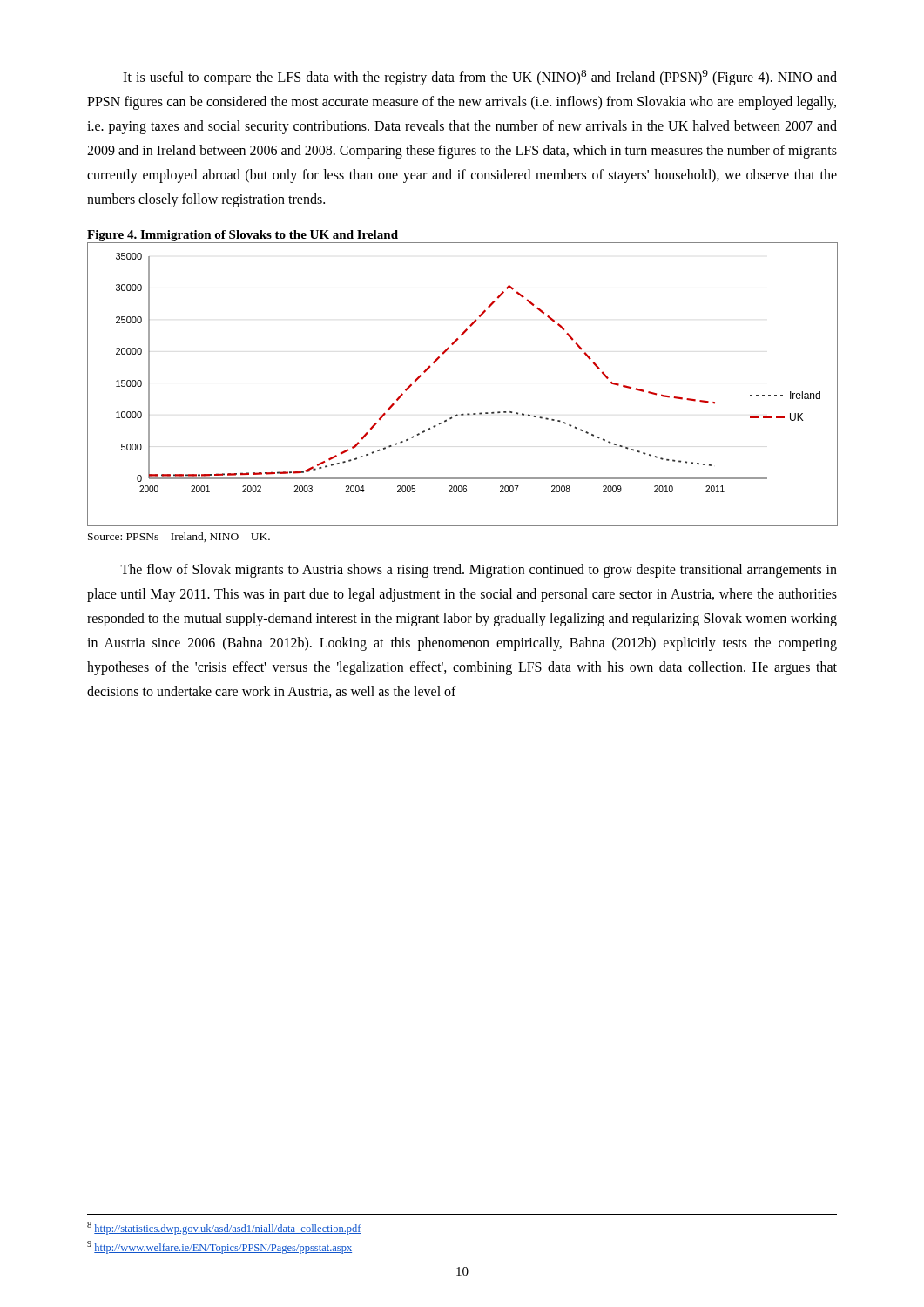Locate the block starting "Source: PPSNs – Ireland, NINO –"
The image size is (924, 1307).
point(179,537)
